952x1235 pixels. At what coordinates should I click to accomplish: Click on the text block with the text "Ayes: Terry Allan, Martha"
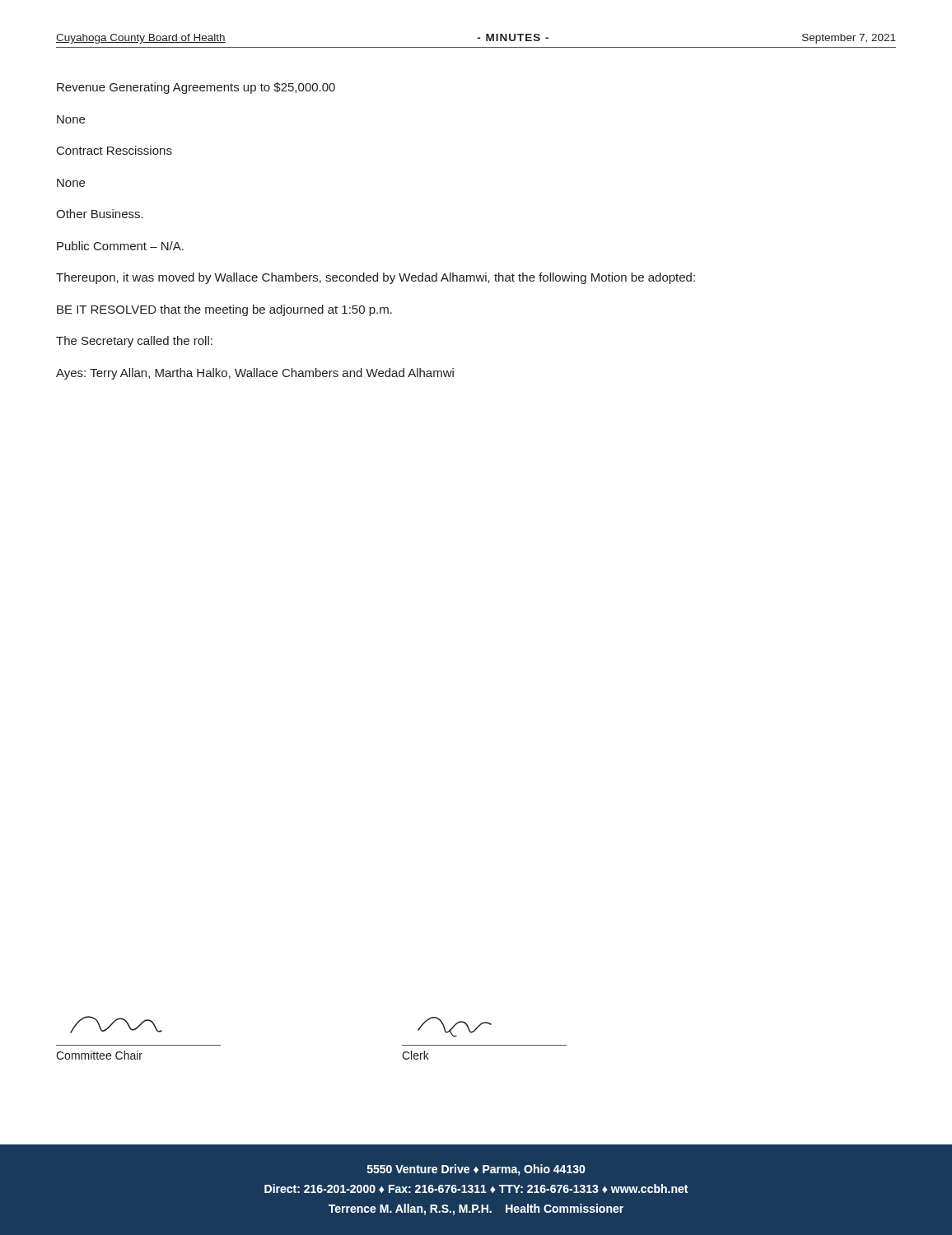(x=255, y=372)
